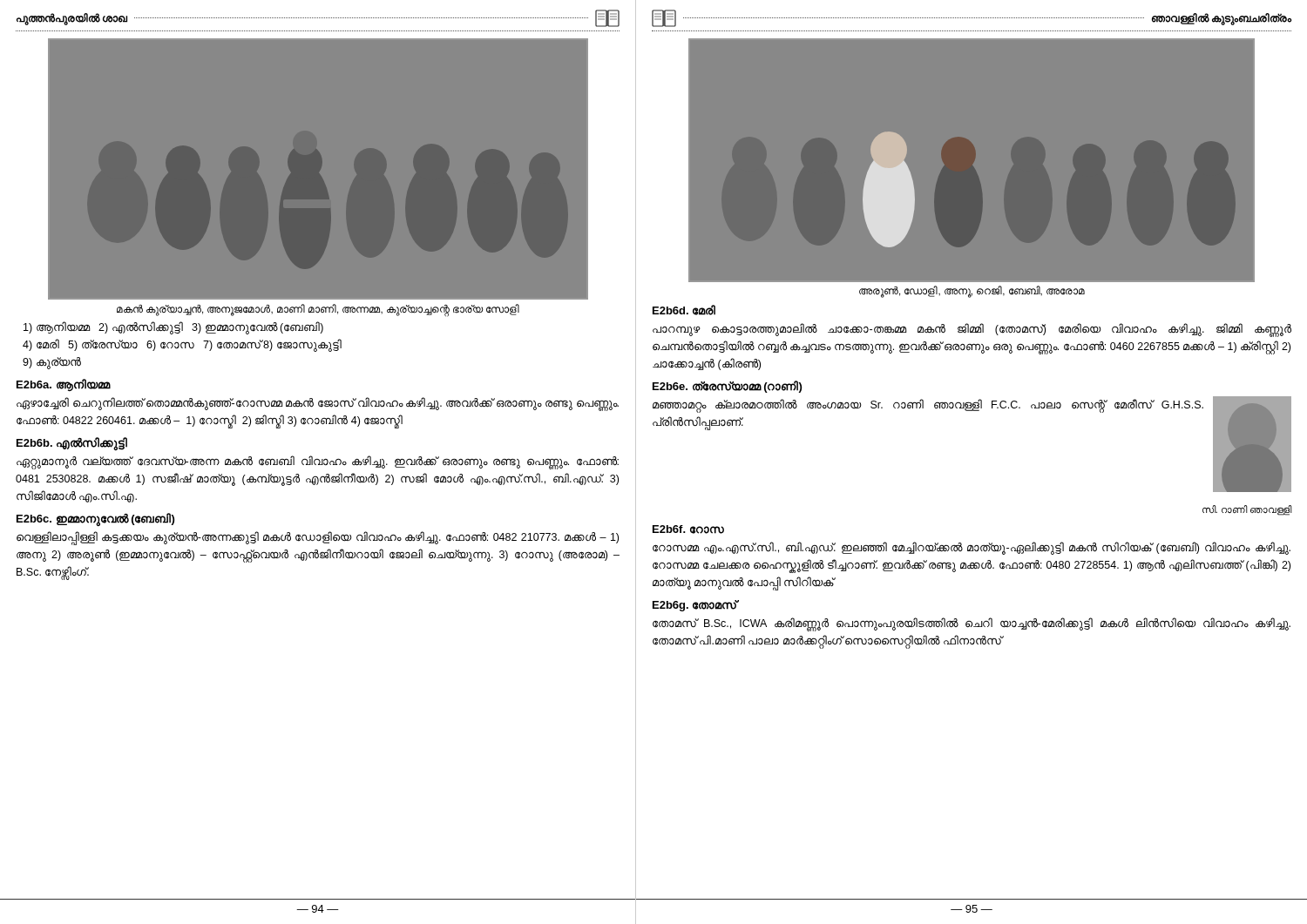Screen dimensions: 924x1307
Task: Point to the text starting "ഏറ്റുമാനൂർ വല്യത്ത് ദേവസ്യ-അന്ന മകൻ ബേബി"
Action: coord(318,479)
